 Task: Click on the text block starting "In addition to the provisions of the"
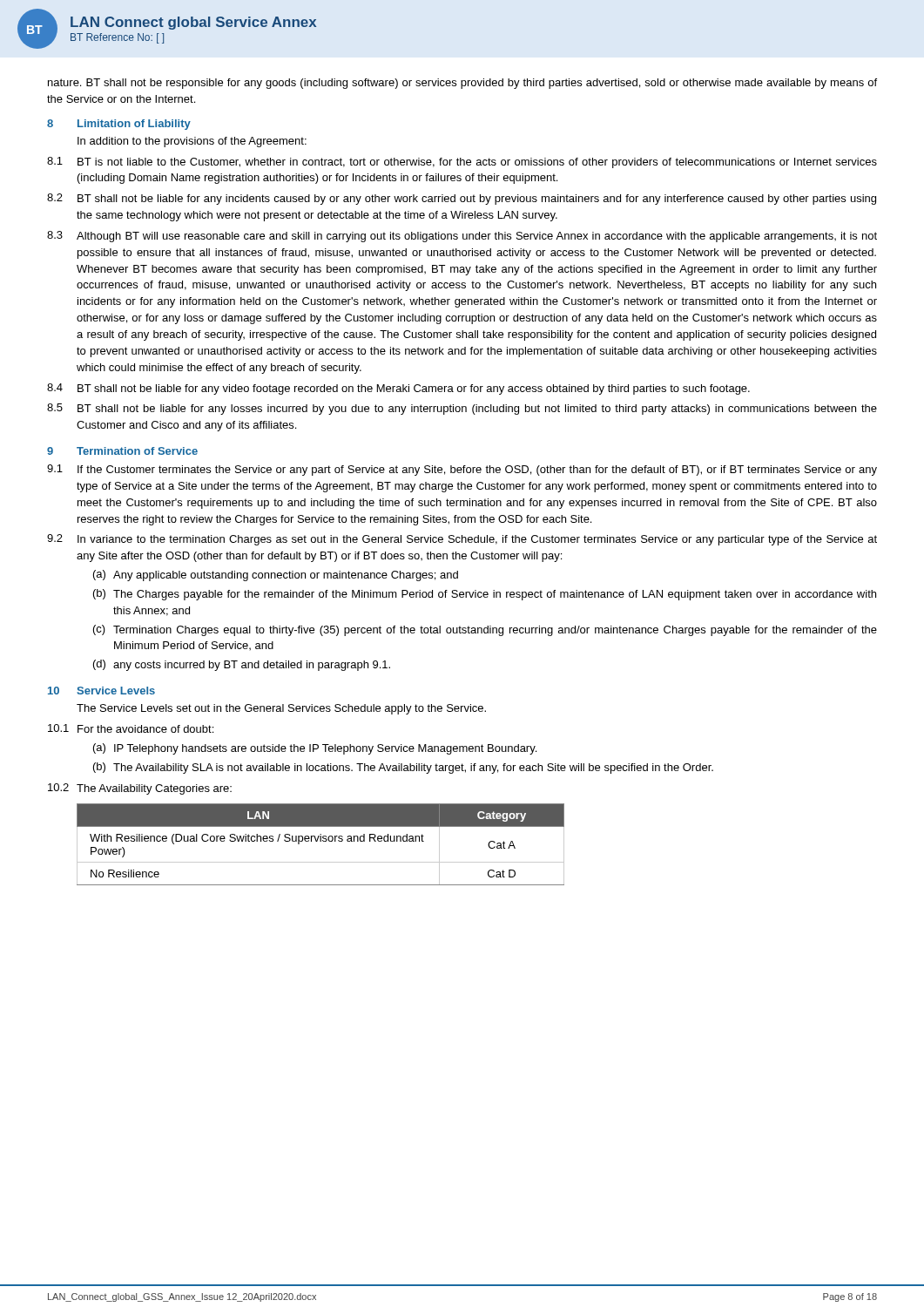coord(192,141)
